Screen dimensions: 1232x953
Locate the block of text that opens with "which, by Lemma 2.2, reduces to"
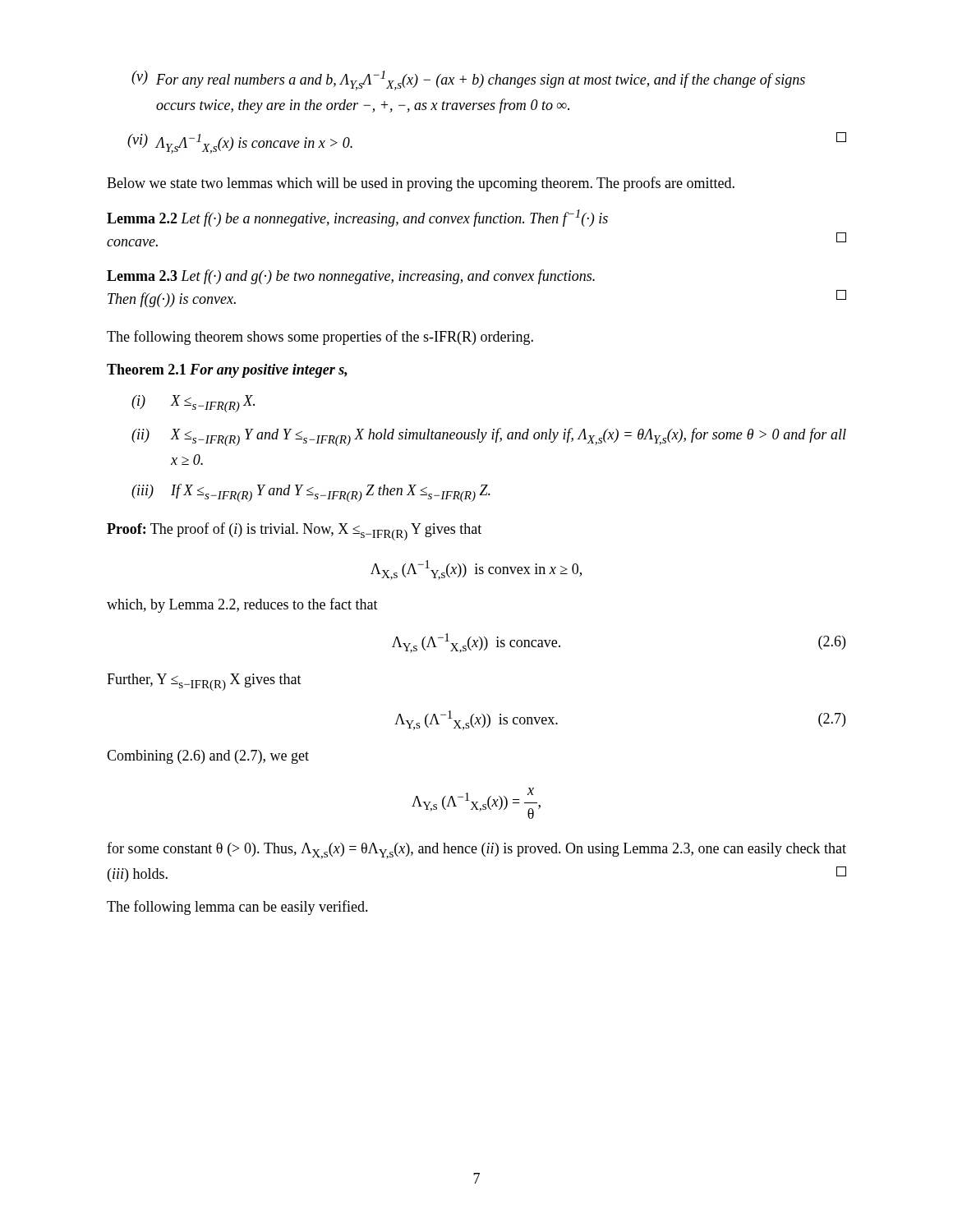pos(242,605)
